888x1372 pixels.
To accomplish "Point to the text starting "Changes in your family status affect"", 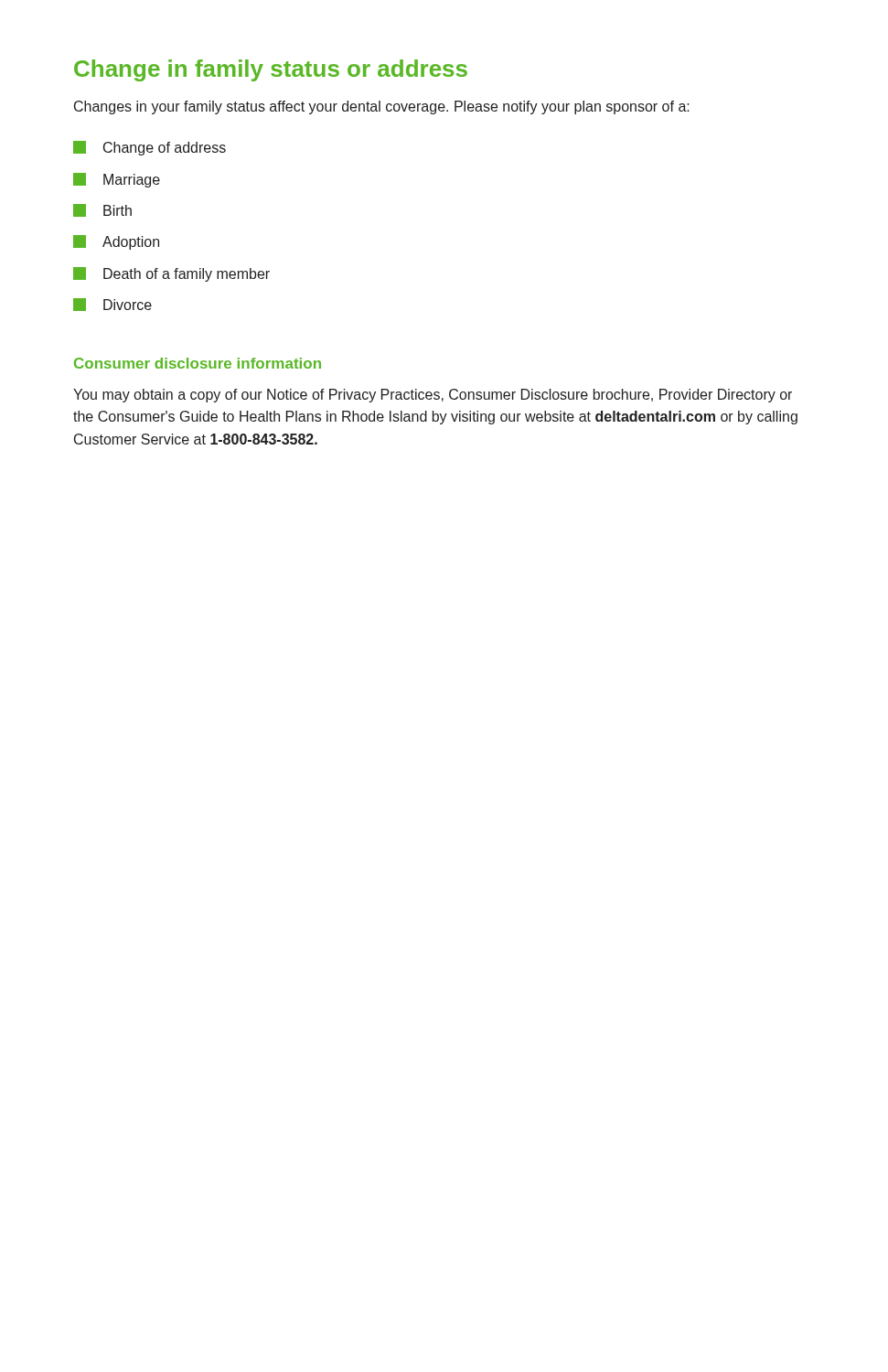I will 444,107.
